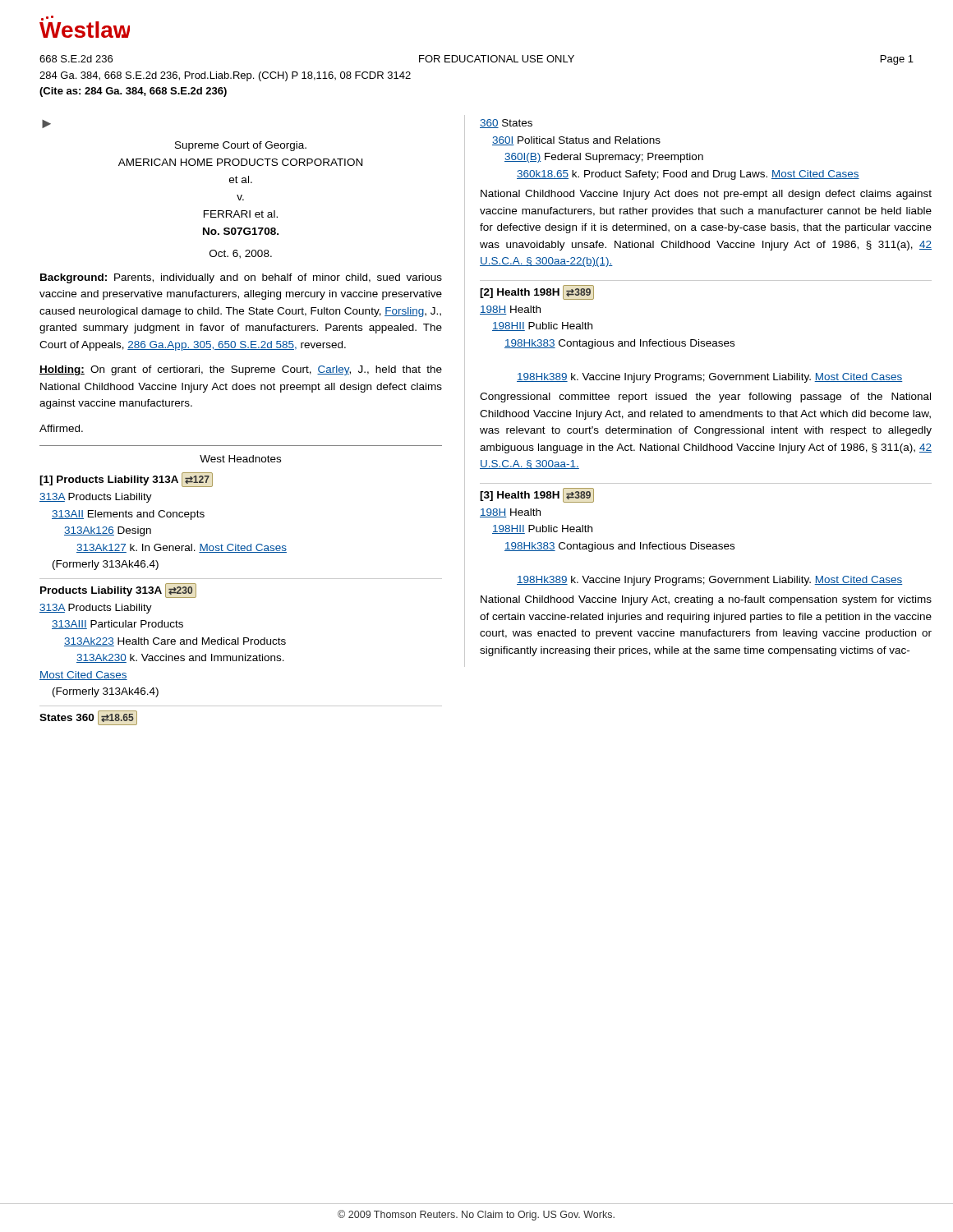Screen dimensions: 1232x953
Task: Select the text block with the text "360 States 360I"
Action: tap(669, 148)
